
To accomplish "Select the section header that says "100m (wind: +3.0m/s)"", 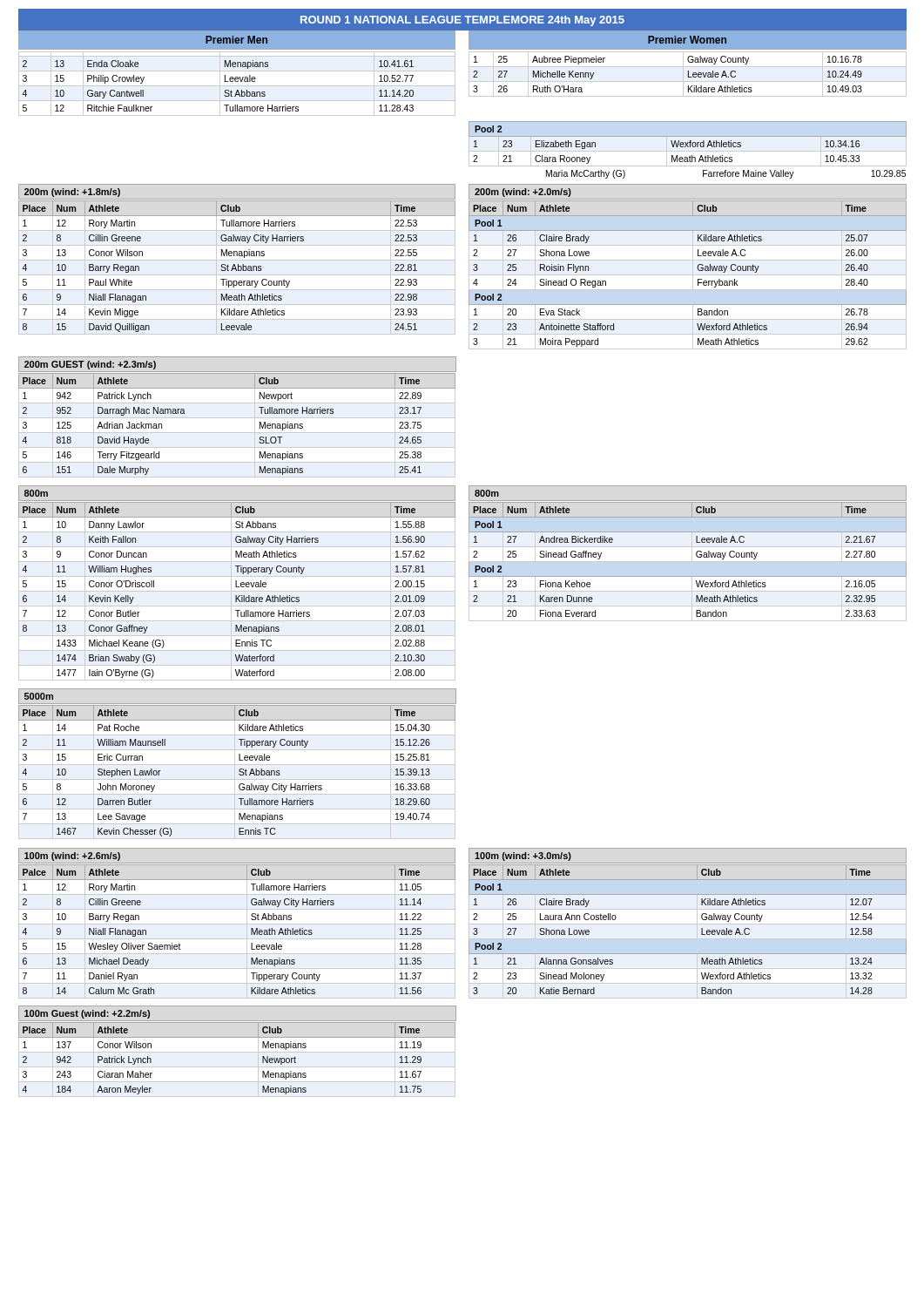I will click(523, 856).
